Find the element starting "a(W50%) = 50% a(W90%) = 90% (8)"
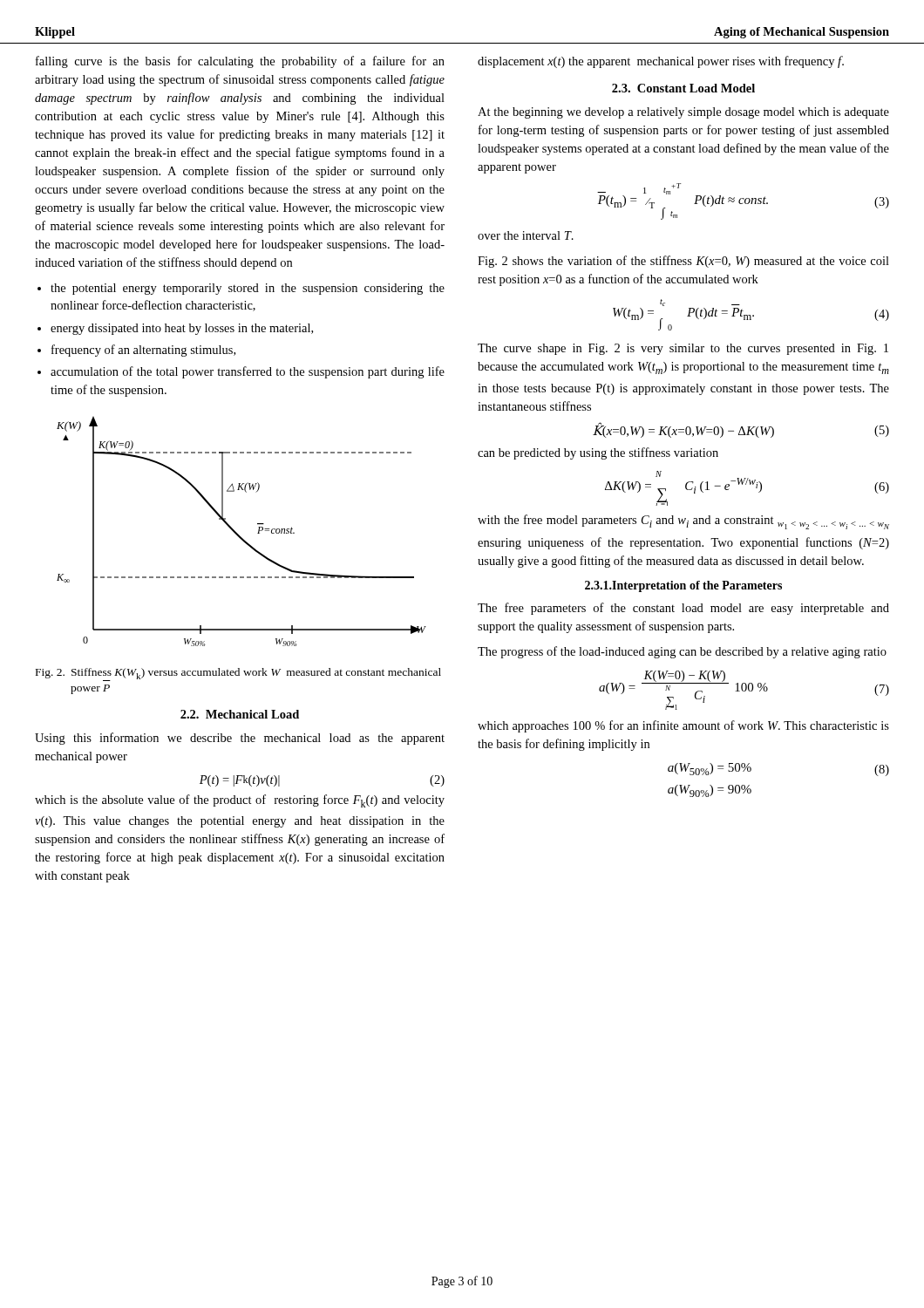Viewport: 924px width, 1308px height. [x=683, y=780]
